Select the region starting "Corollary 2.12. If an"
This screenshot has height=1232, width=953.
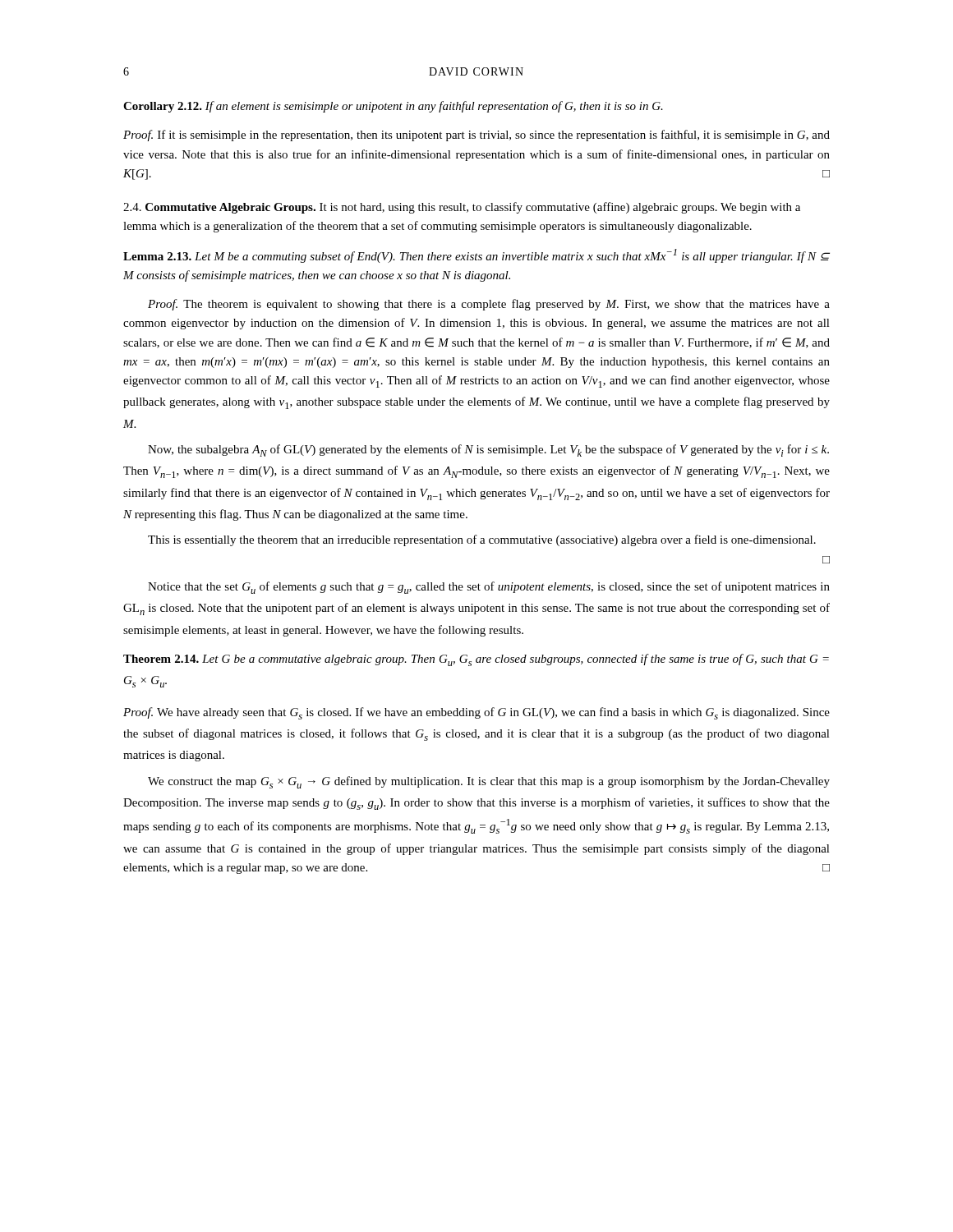476,107
